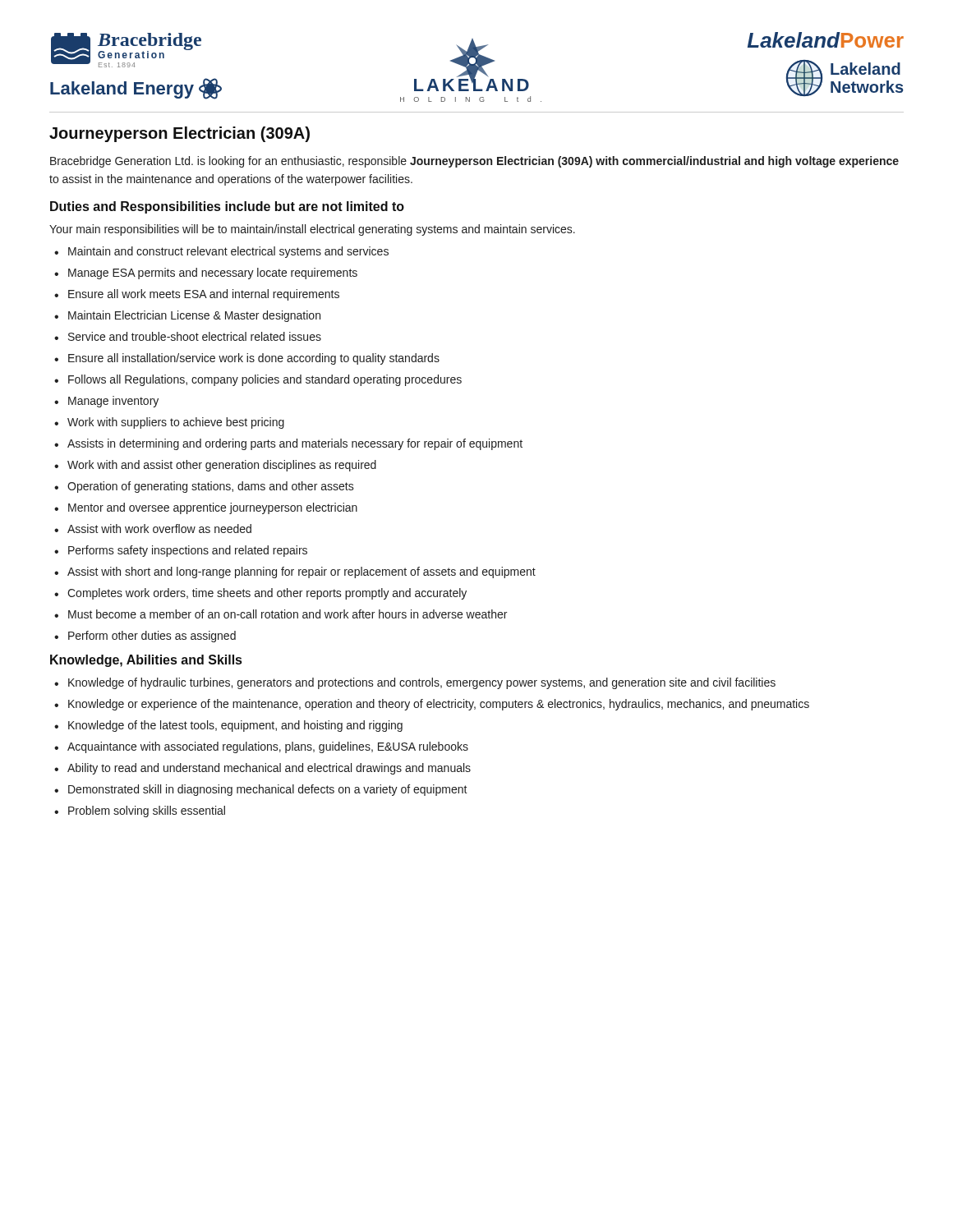Select the list item with the text "Maintain Electrician License & Master designation"

(194, 316)
